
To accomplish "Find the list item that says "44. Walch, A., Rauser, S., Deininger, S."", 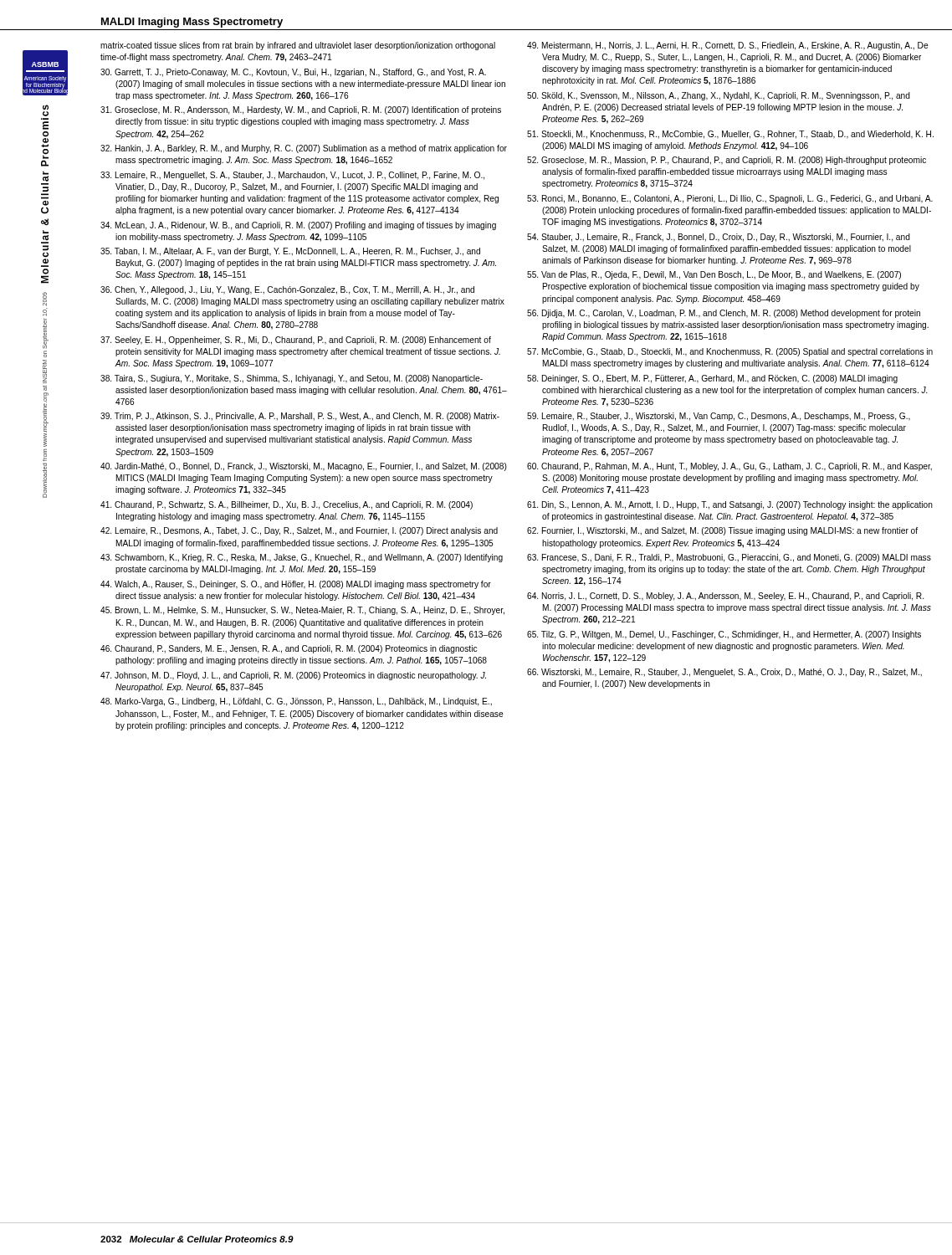I will click(x=296, y=590).
